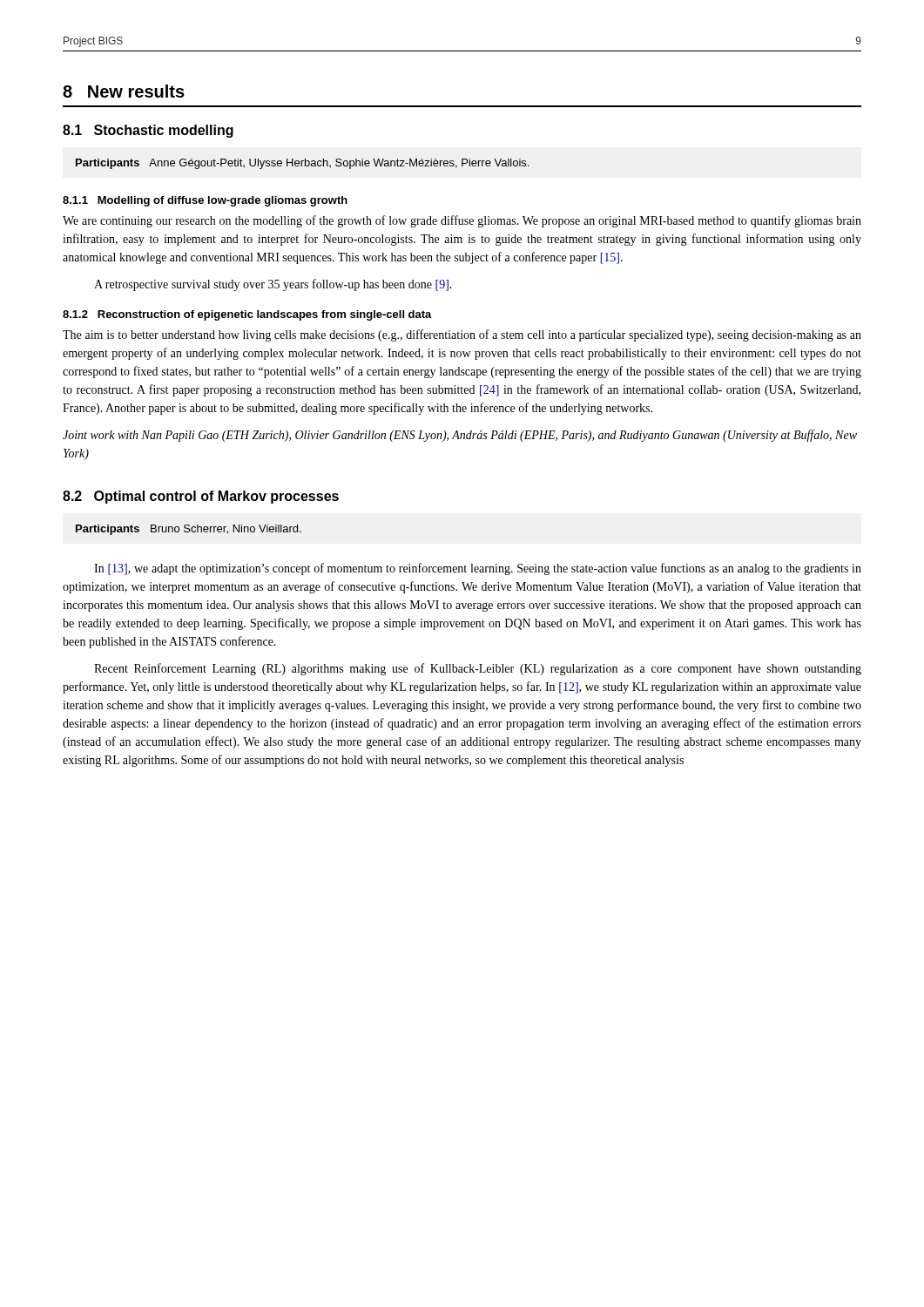Click on the table containing "Participants Anne Gégout-Petit, Ulysse Herbach,"
The image size is (924, 1307).
pos(462,163)
